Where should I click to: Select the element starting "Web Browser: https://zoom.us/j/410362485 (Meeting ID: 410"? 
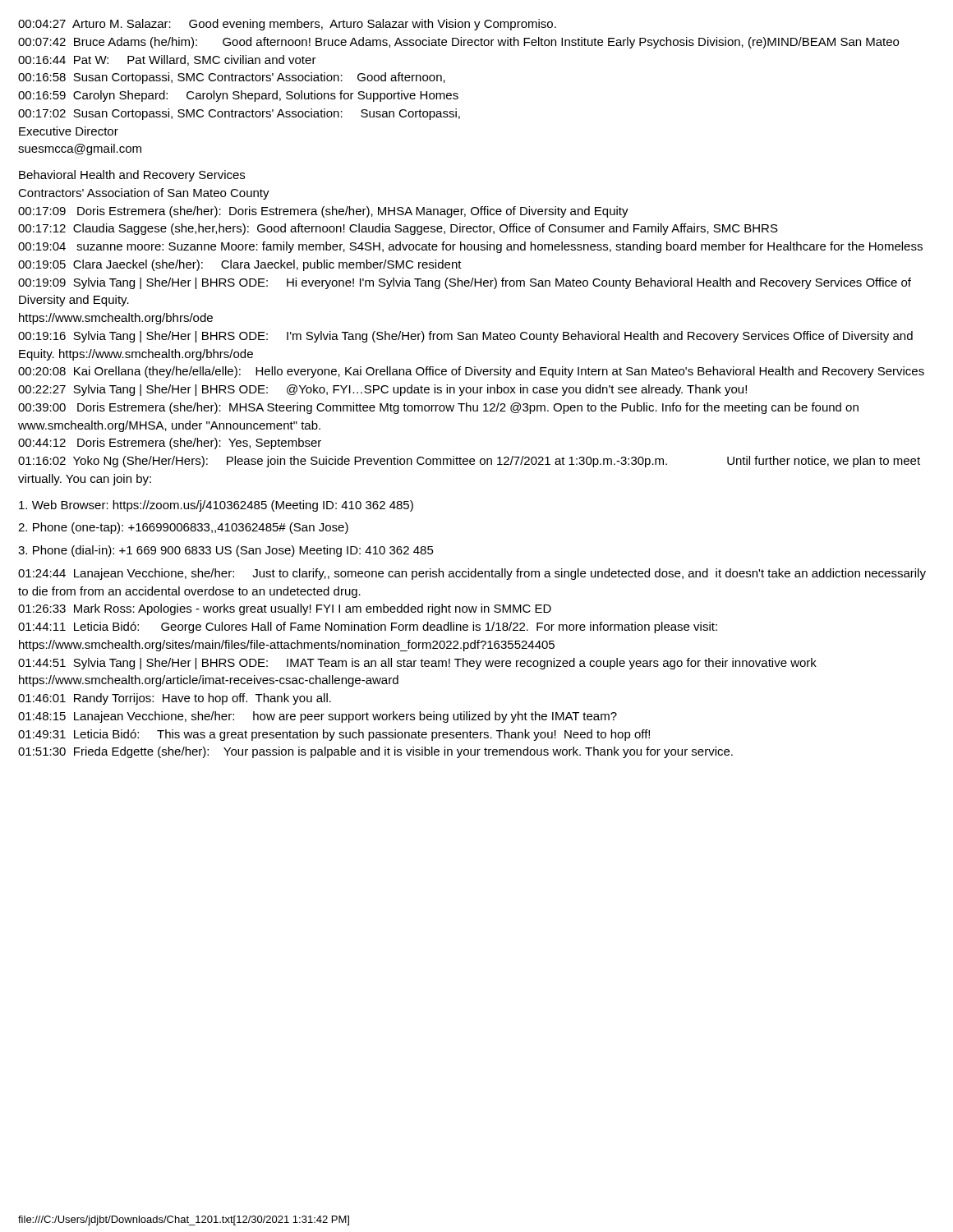point(216,504)
